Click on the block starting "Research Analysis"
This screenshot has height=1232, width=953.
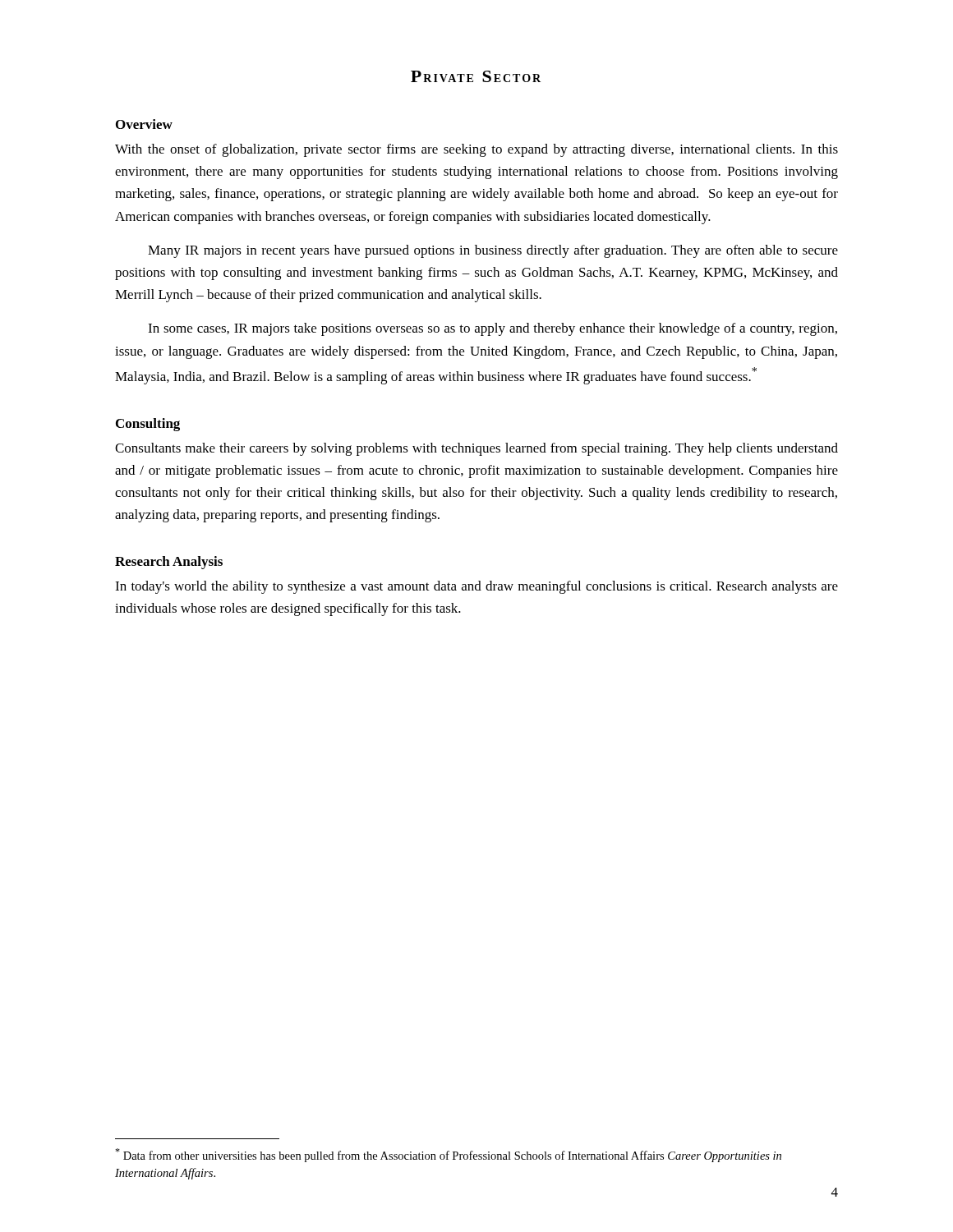169,562
